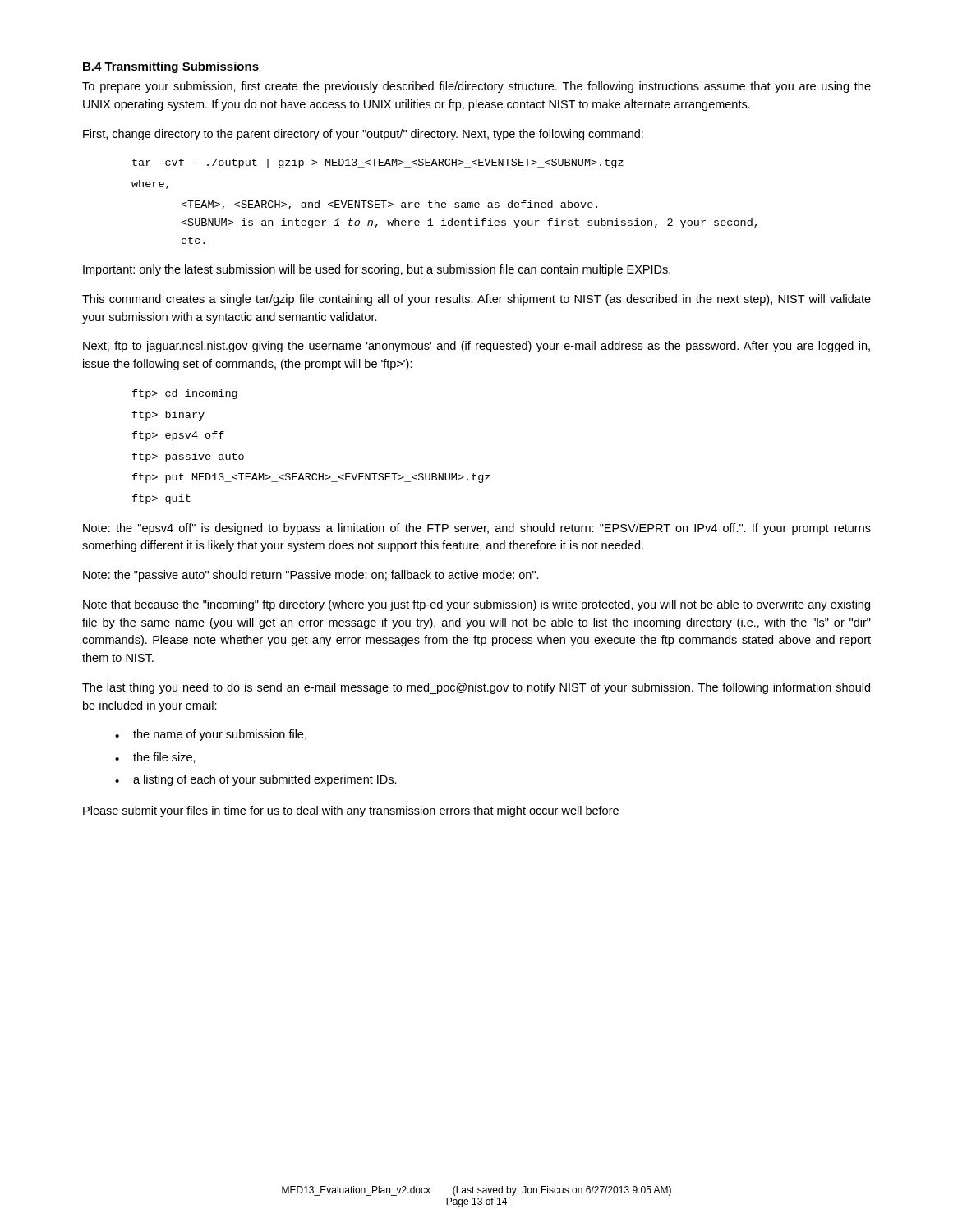Locate the block starting "• the name of your submission file,"
The height and width of the screenshot is (1232, 953).
[x=211, y=736]
